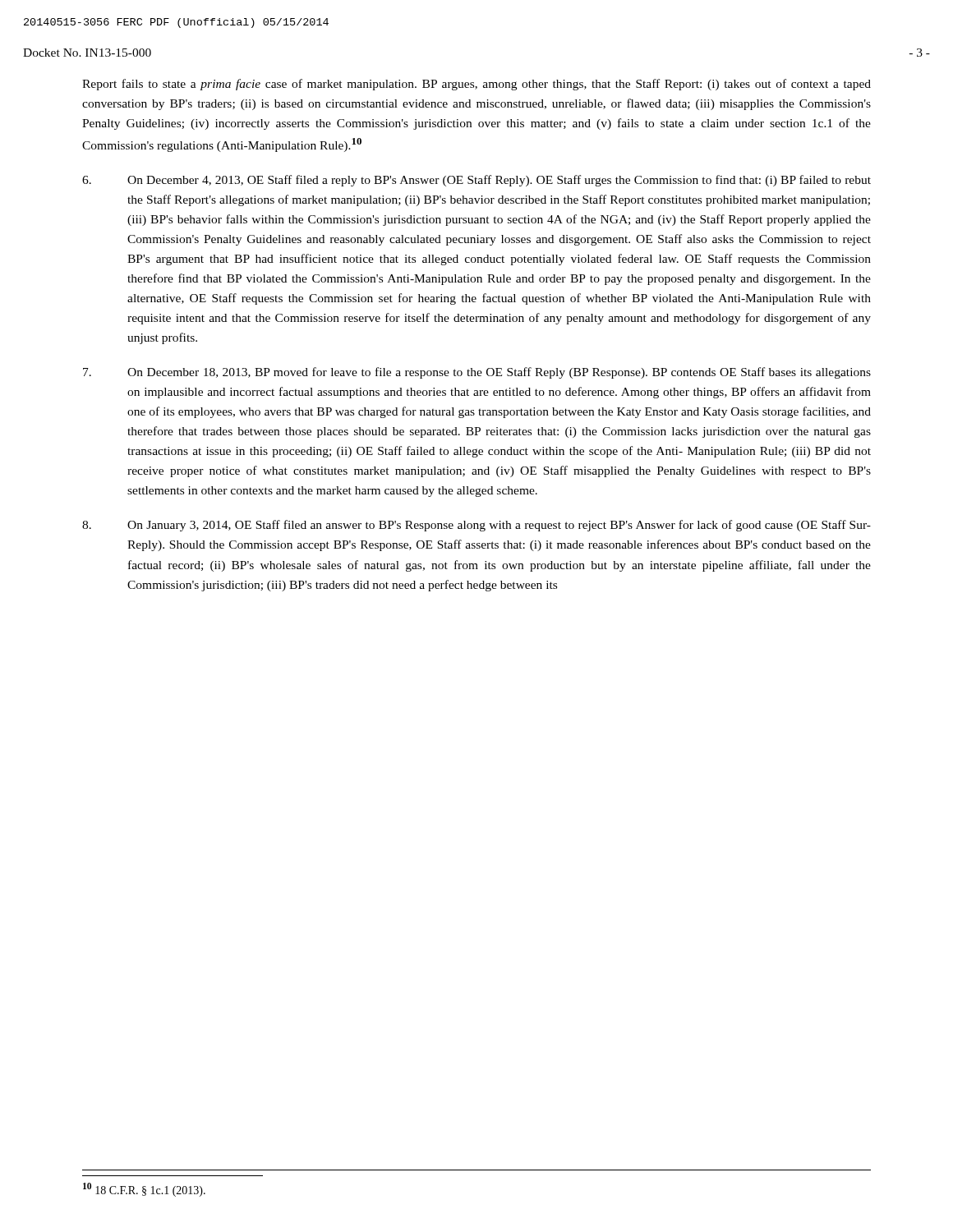Click on the text block starting "10 18 C.F.R. § 1c.1 (2013)."
953x1232 pixels.
pyautogui.click(x=173, y=1186)
